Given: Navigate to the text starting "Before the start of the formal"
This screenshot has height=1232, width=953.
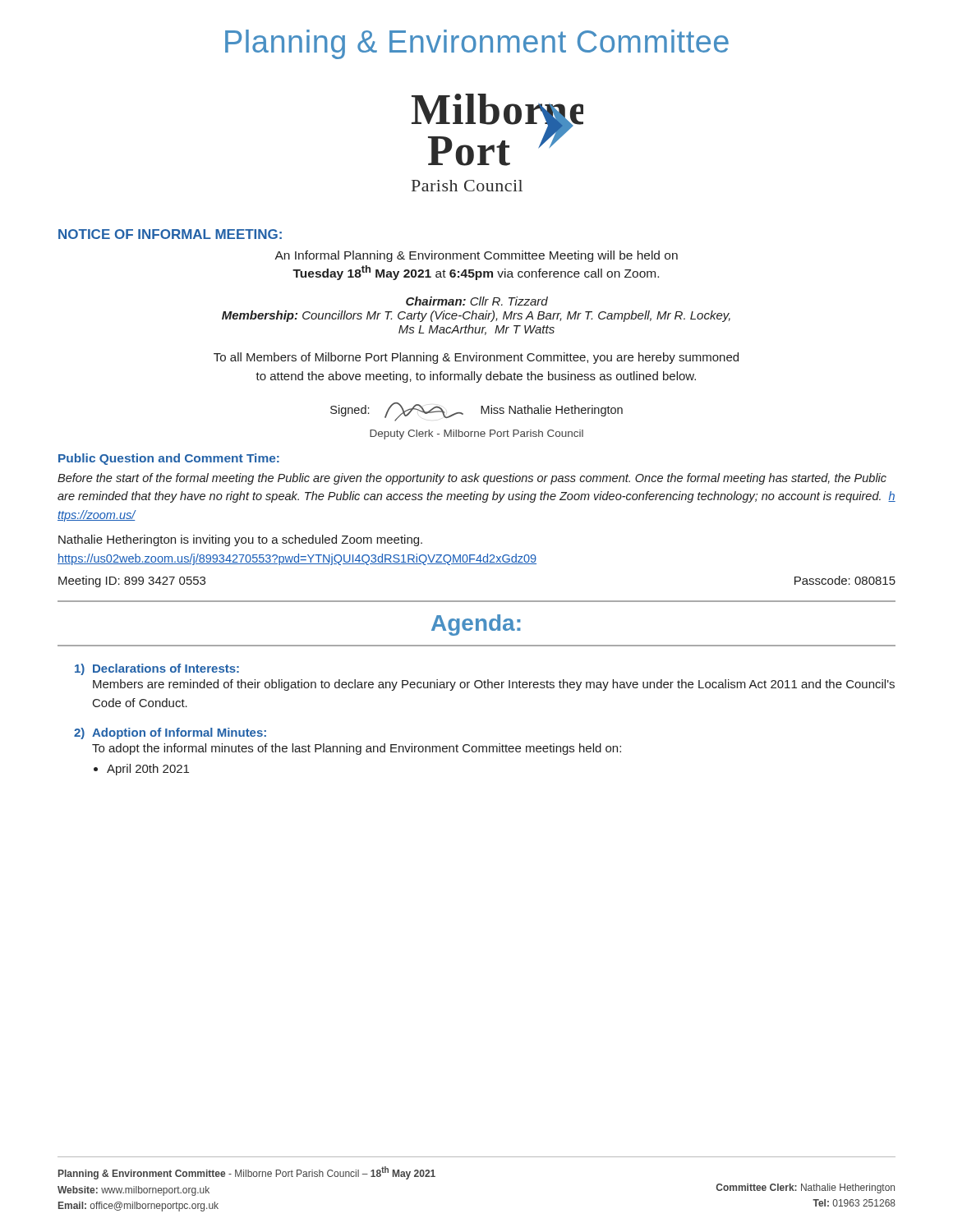Looking at the screenshot, I should click(x=476, y=496).
